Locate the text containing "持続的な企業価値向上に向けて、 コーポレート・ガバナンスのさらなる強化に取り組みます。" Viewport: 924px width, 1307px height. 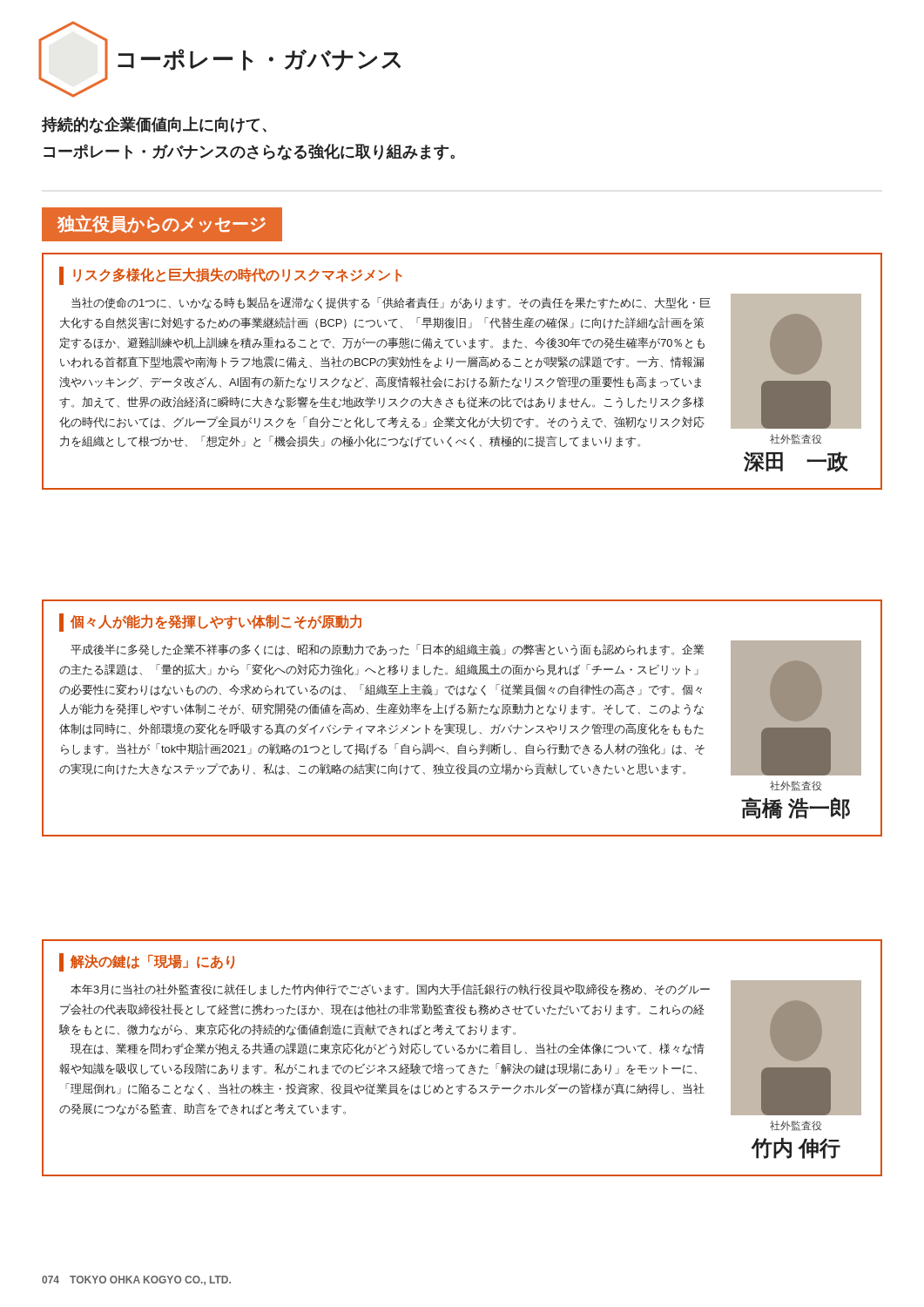tap(253, 138)
